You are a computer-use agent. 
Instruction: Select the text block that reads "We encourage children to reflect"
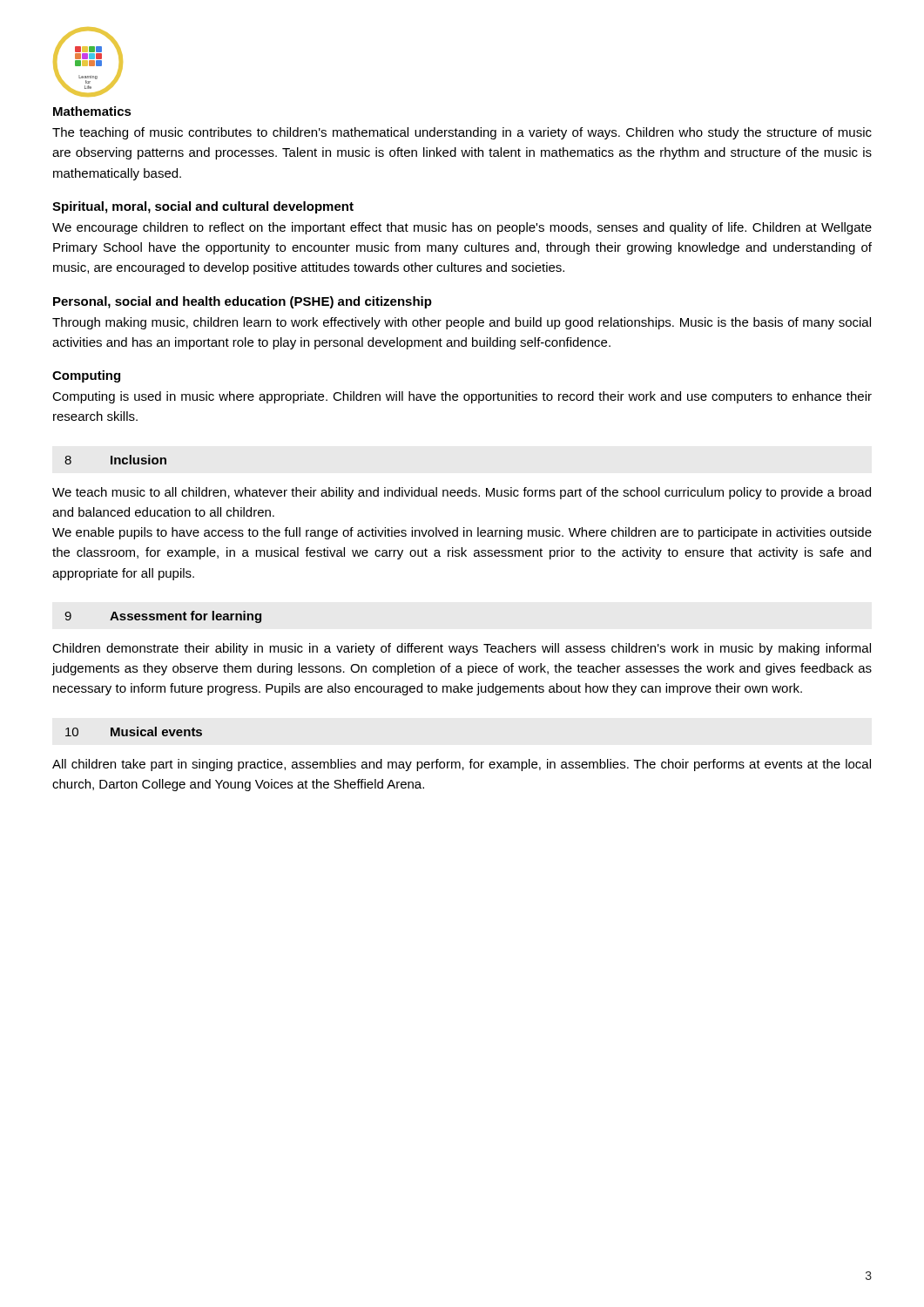click(462, 247)
